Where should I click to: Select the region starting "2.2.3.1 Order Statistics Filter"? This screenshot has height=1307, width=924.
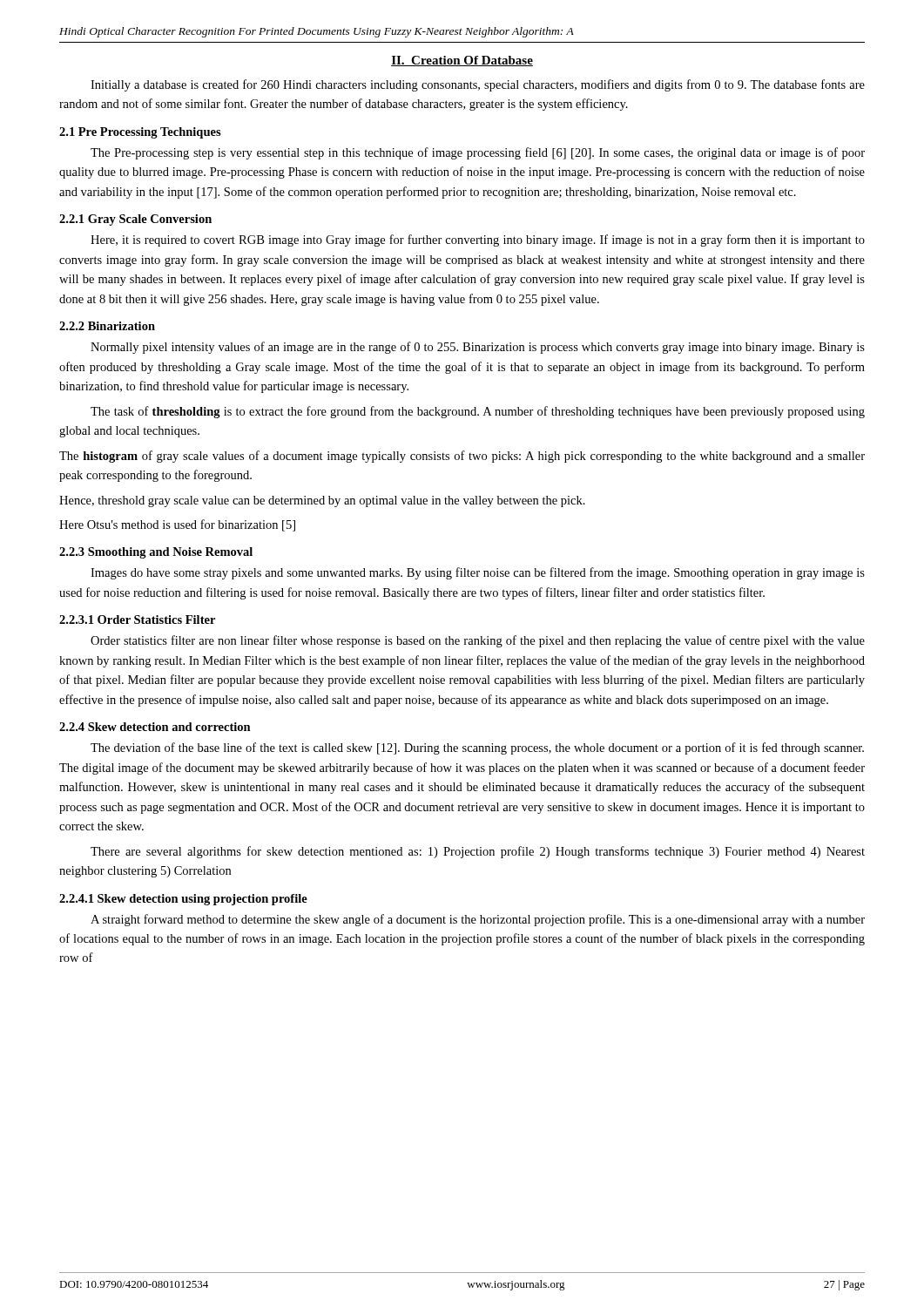tap(137, 620)
